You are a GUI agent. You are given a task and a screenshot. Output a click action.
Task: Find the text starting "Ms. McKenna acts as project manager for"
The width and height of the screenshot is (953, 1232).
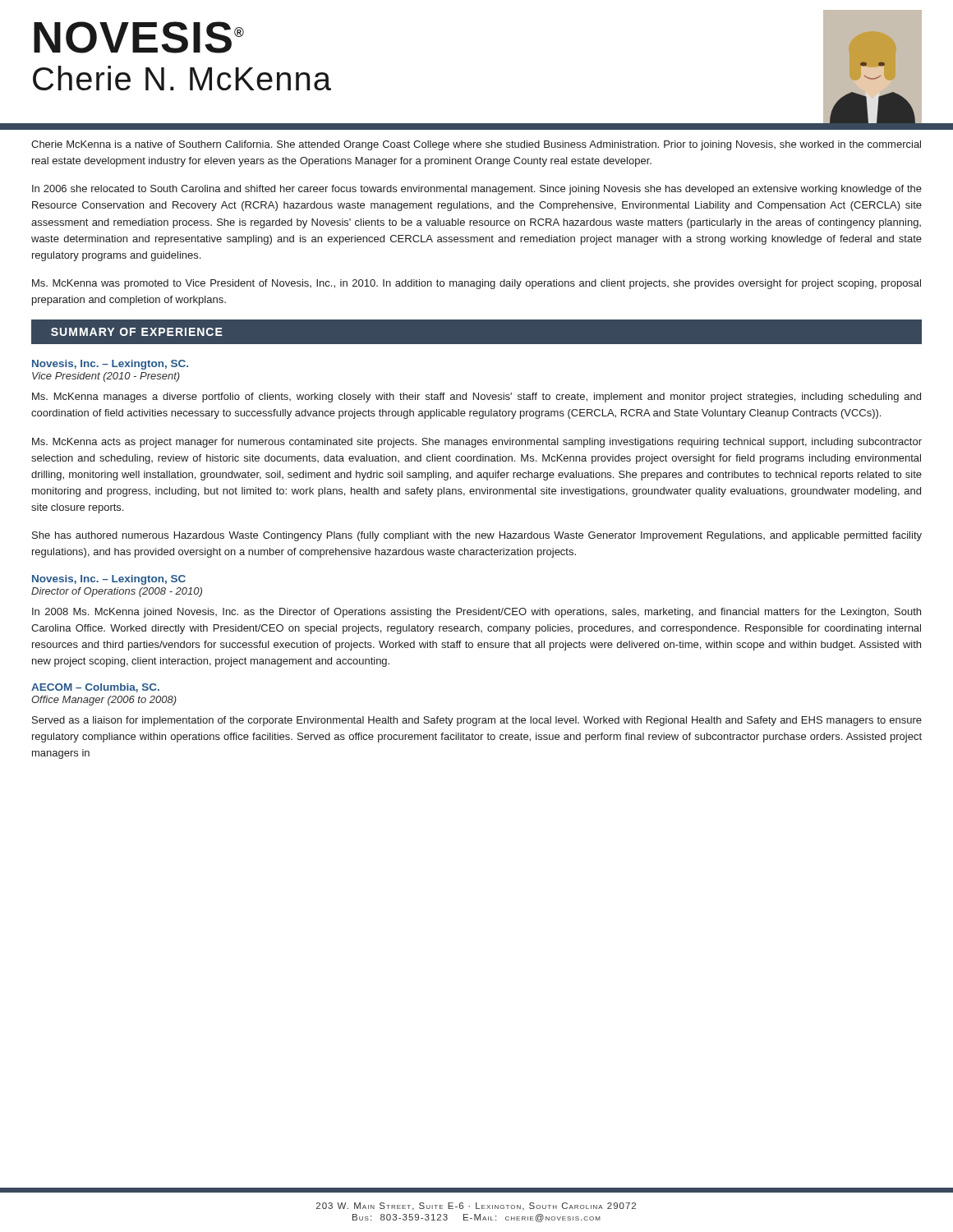[476, 474]
